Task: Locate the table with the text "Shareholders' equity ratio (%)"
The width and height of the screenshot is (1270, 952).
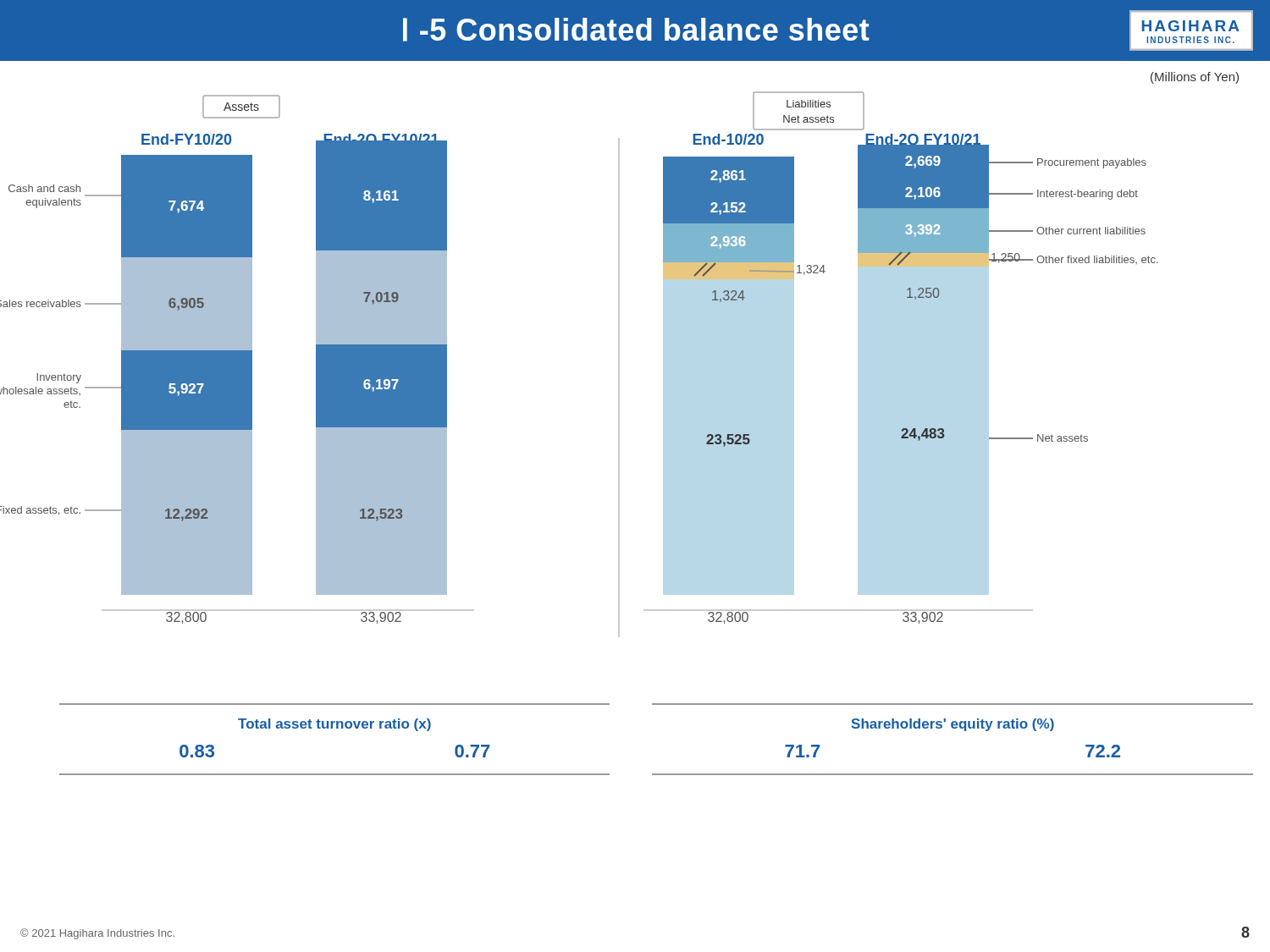Action: point(953,739)
